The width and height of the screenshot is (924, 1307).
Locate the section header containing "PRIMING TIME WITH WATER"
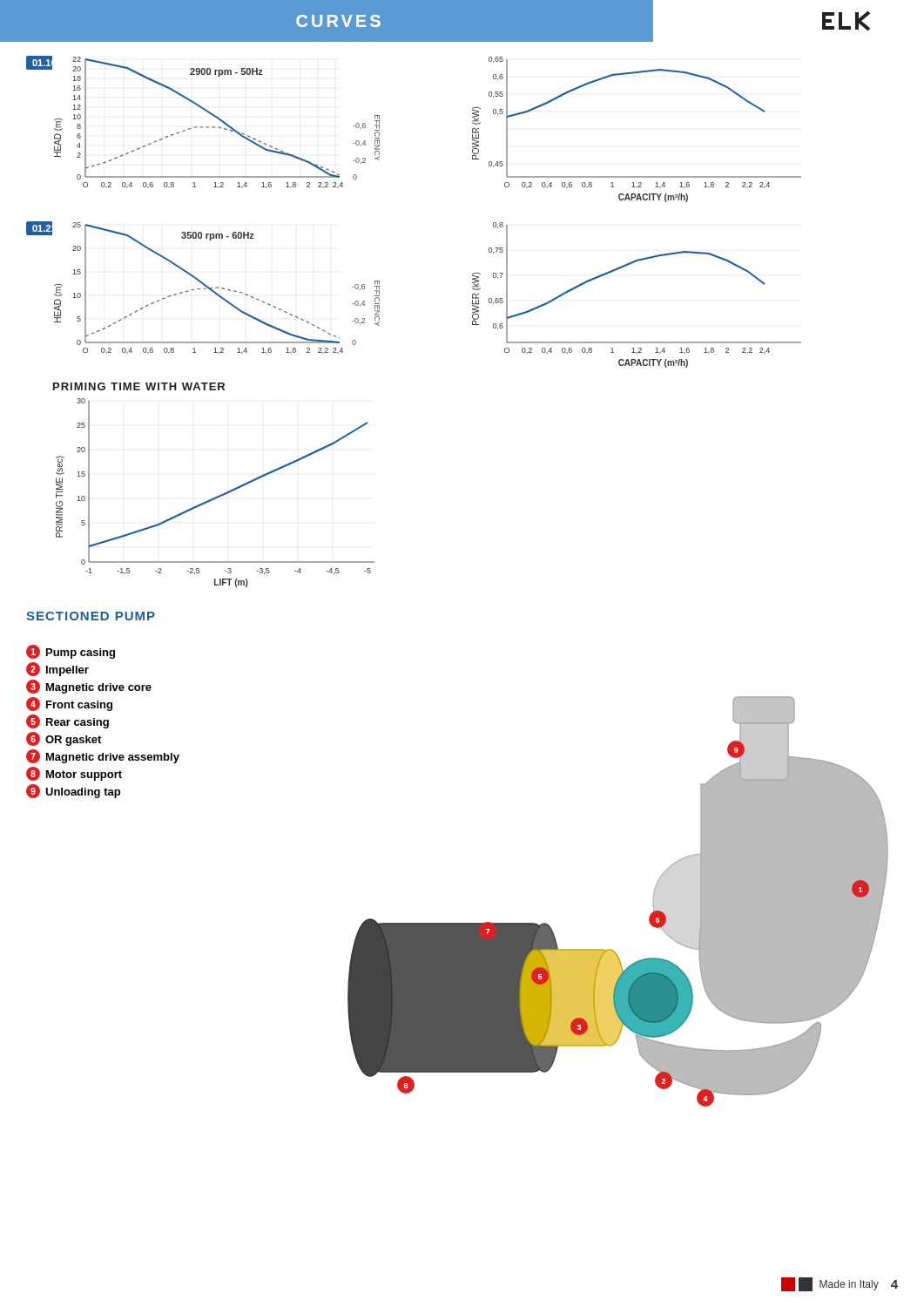tap(139, 386)
